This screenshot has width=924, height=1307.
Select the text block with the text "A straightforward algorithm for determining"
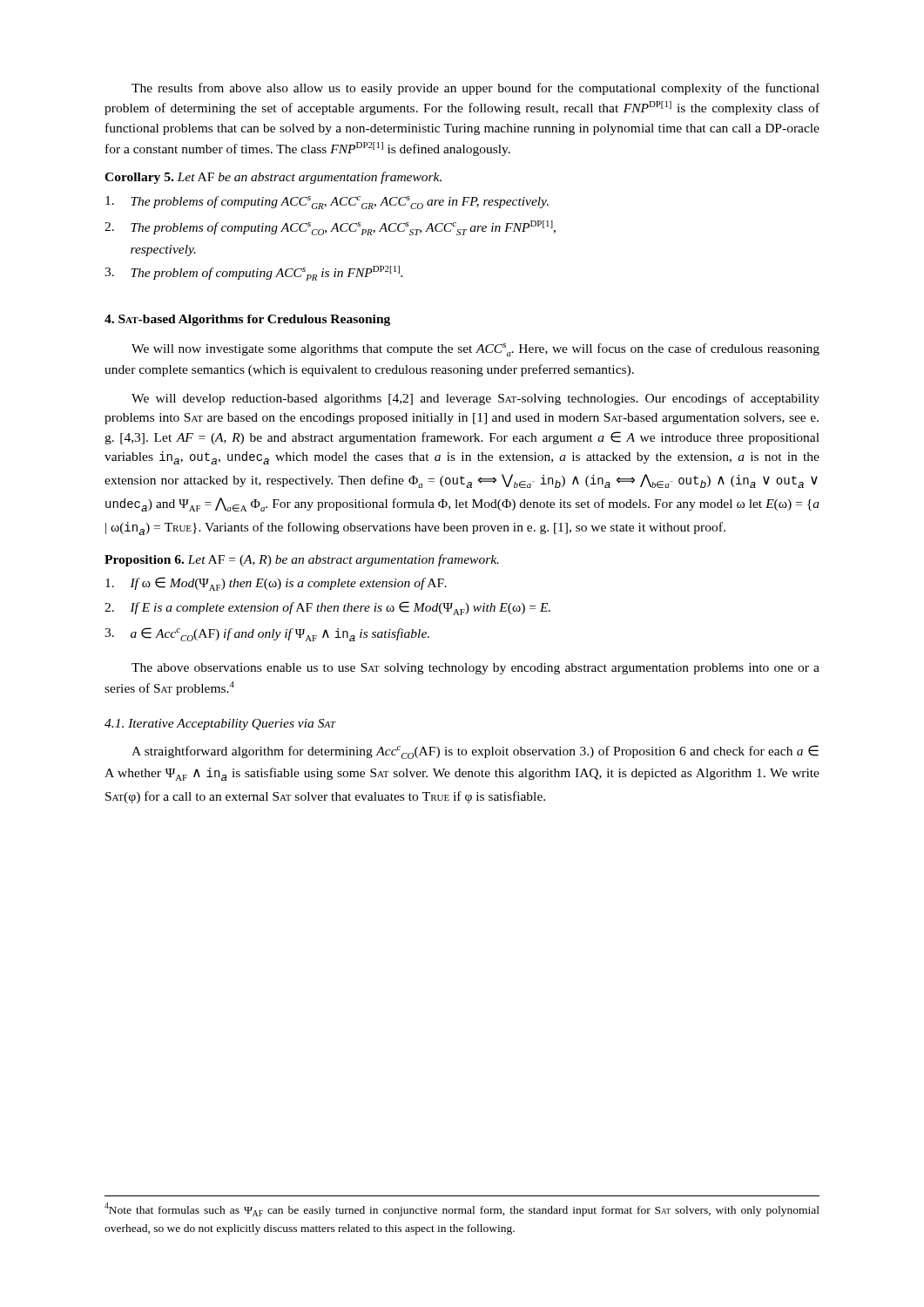[462, 773]
